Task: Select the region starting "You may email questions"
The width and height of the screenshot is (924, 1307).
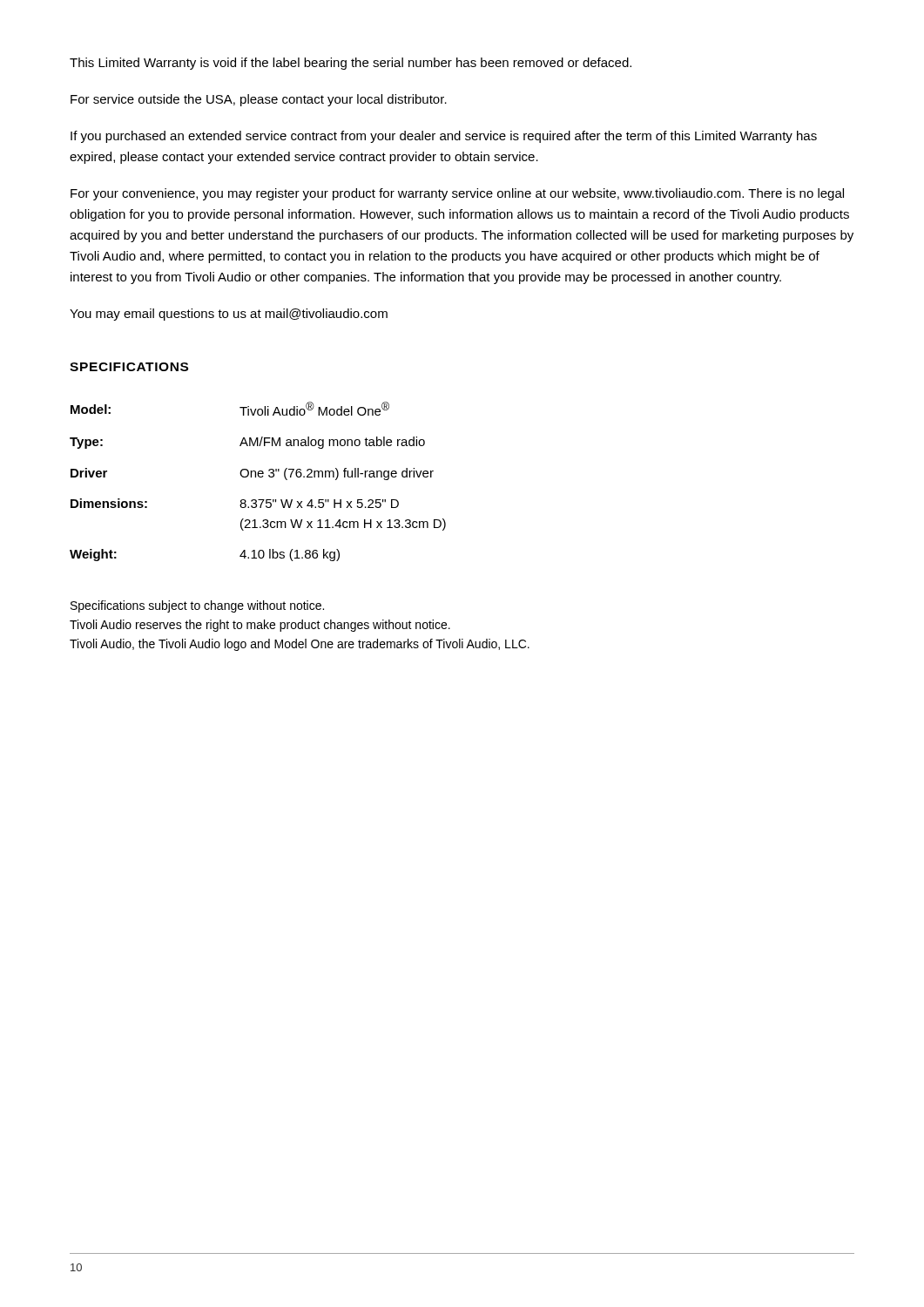Action: pos(229,313)
